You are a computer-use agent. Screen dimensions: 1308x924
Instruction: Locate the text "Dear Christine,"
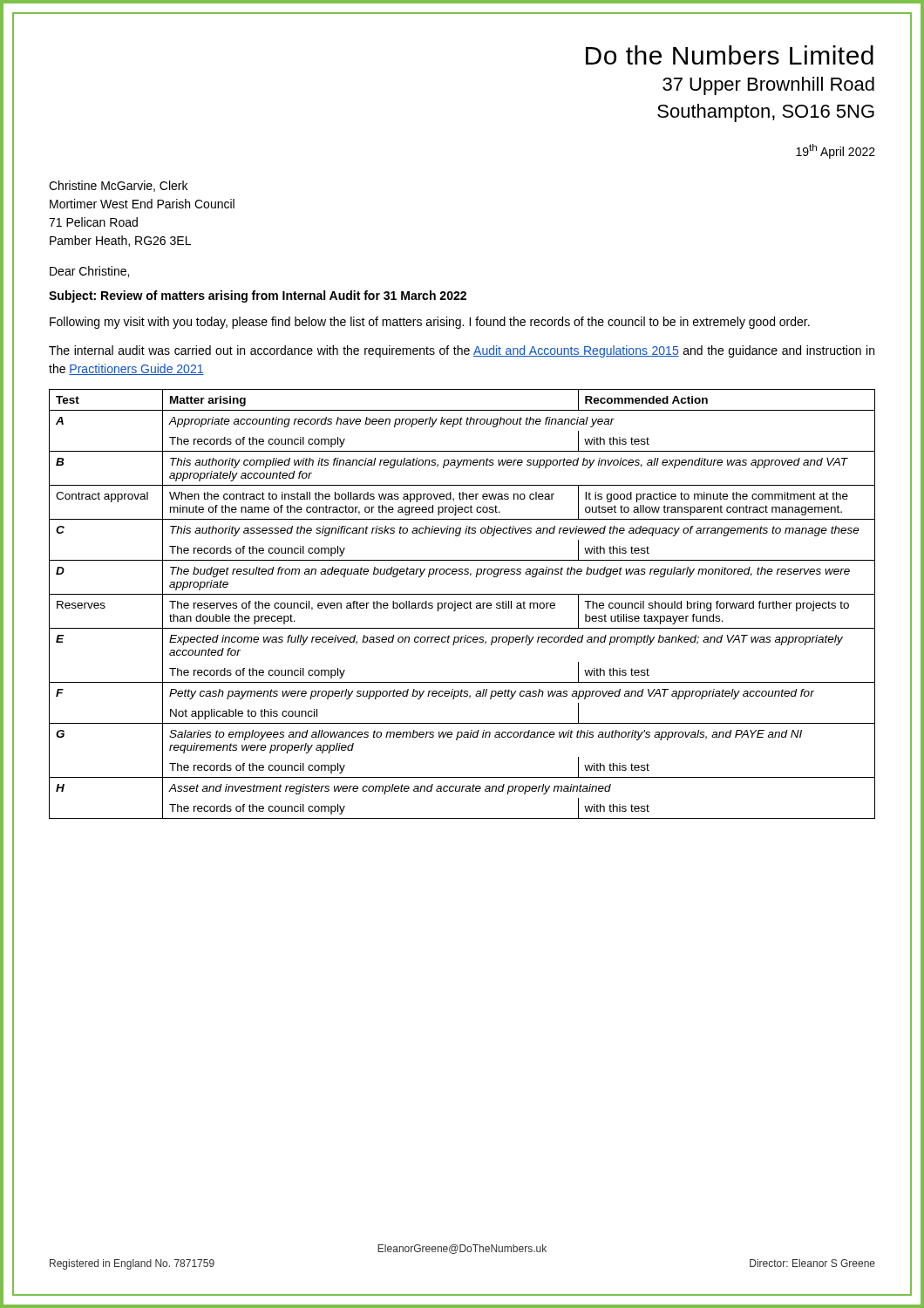[x=89, y=271]
